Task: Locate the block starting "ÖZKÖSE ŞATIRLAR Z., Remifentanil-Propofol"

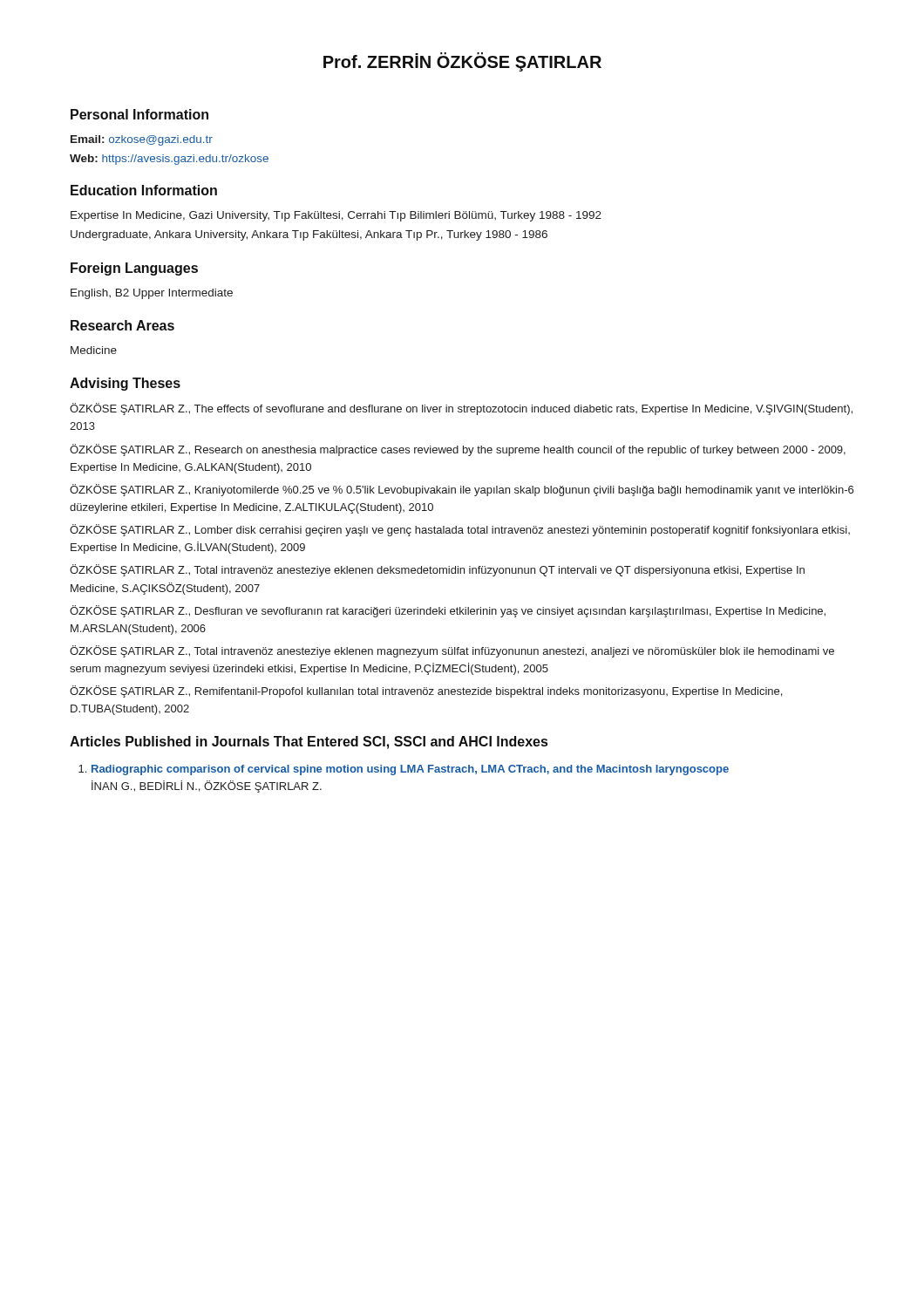Action: pyautogui.click(x=426, y=700)
